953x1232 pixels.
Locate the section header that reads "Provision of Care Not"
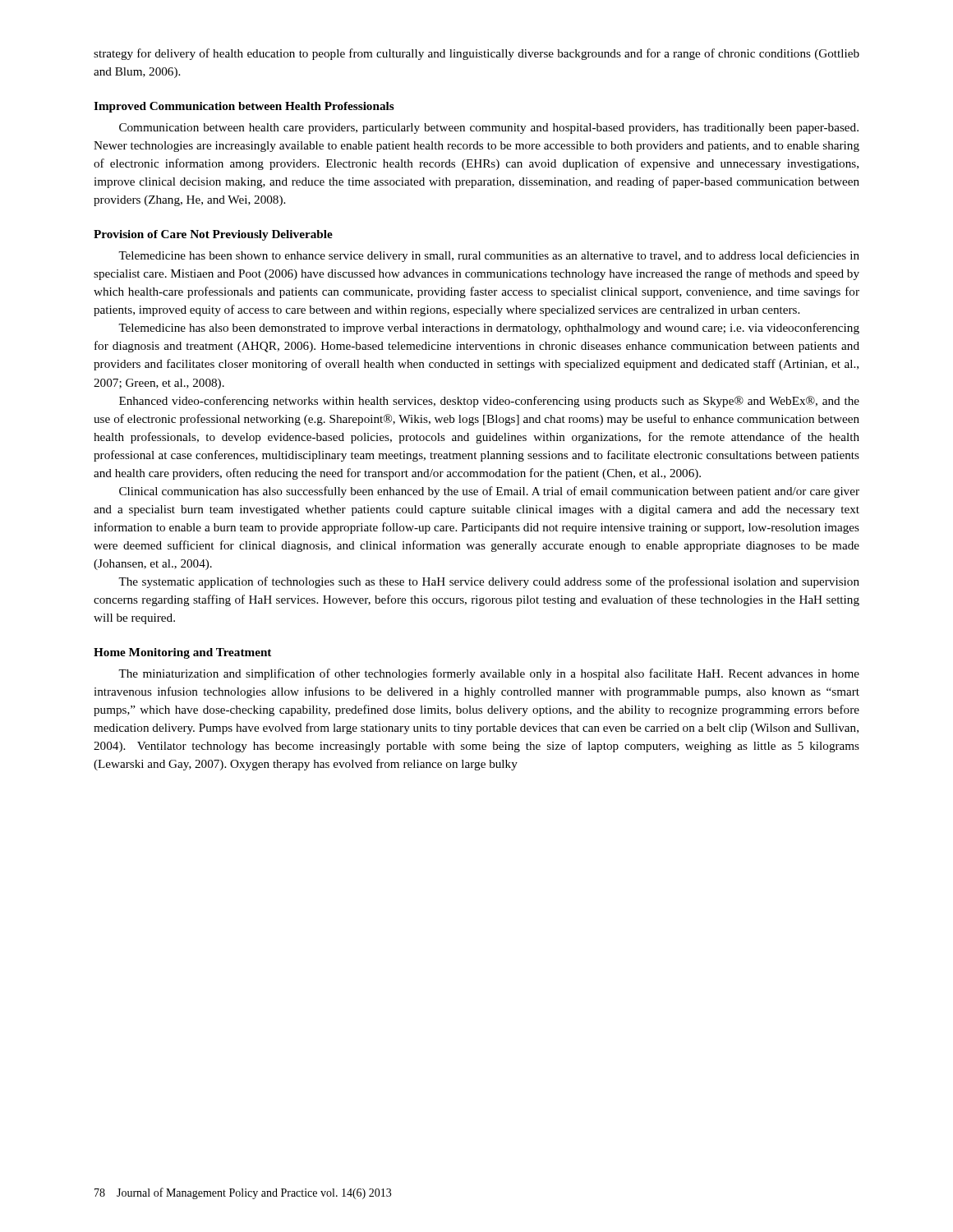point(213,234)
